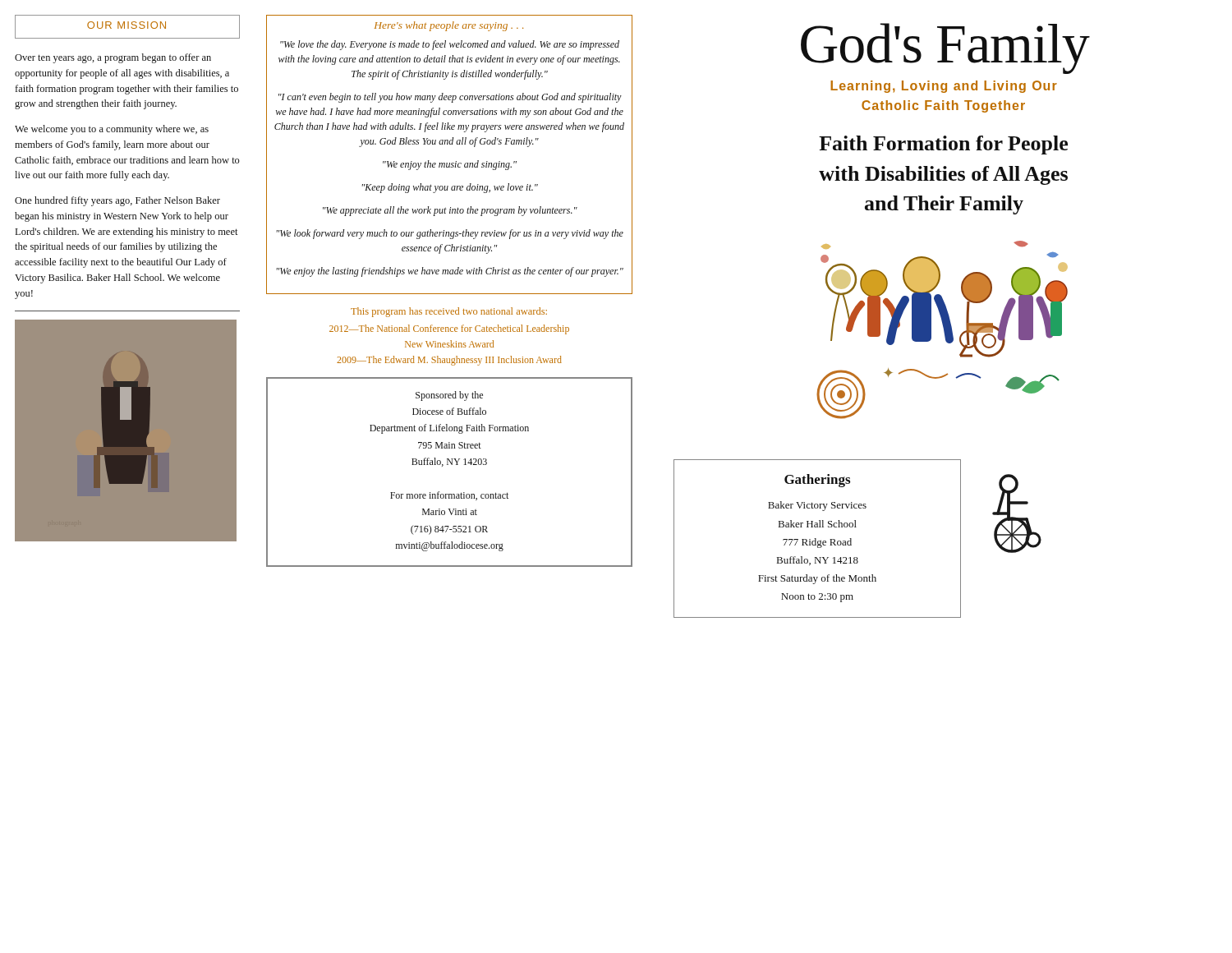Viewport: 1232px width, 953px height.
Task: Find the block on this page that starts "Over ten years"
Action: click(x=127, y=175)
